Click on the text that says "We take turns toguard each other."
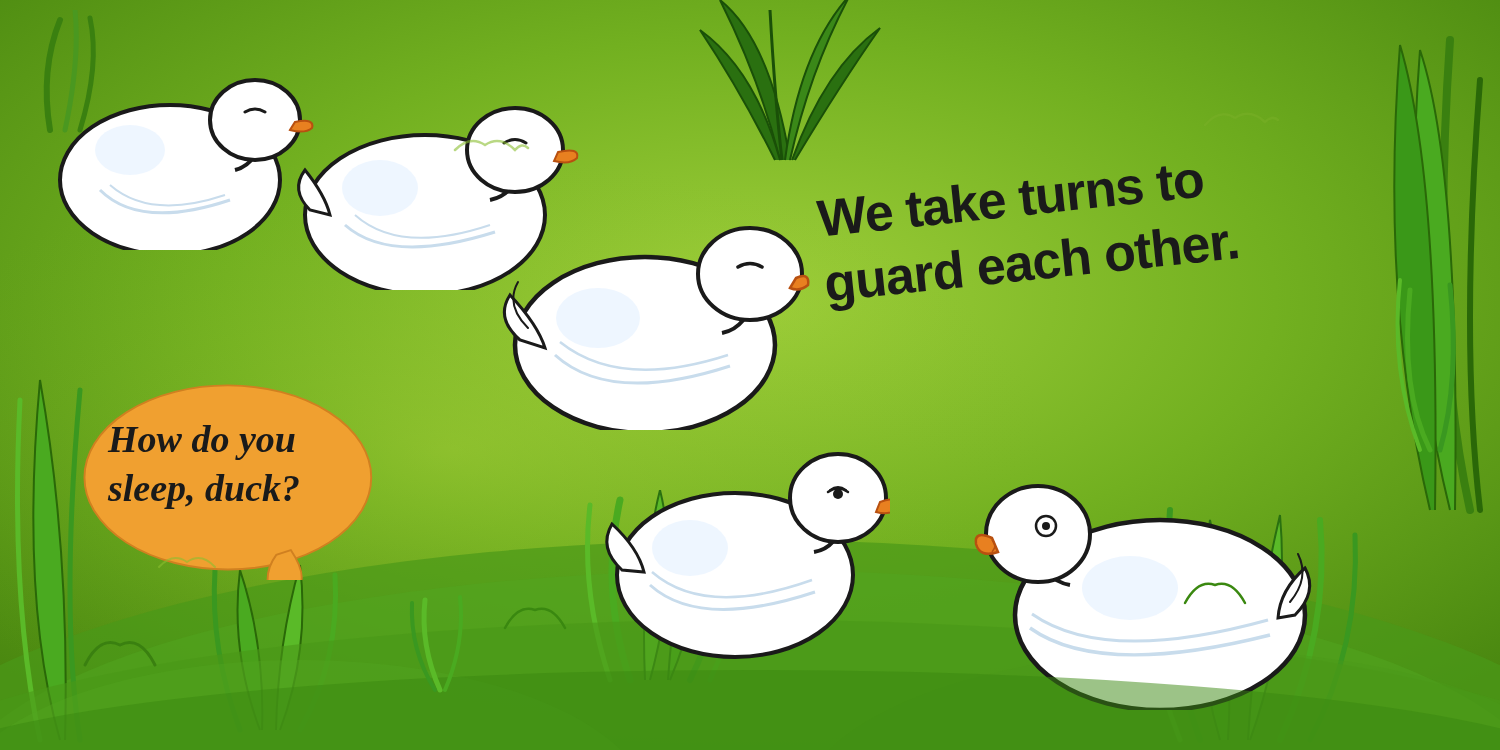 click(x=1028, y=231)
